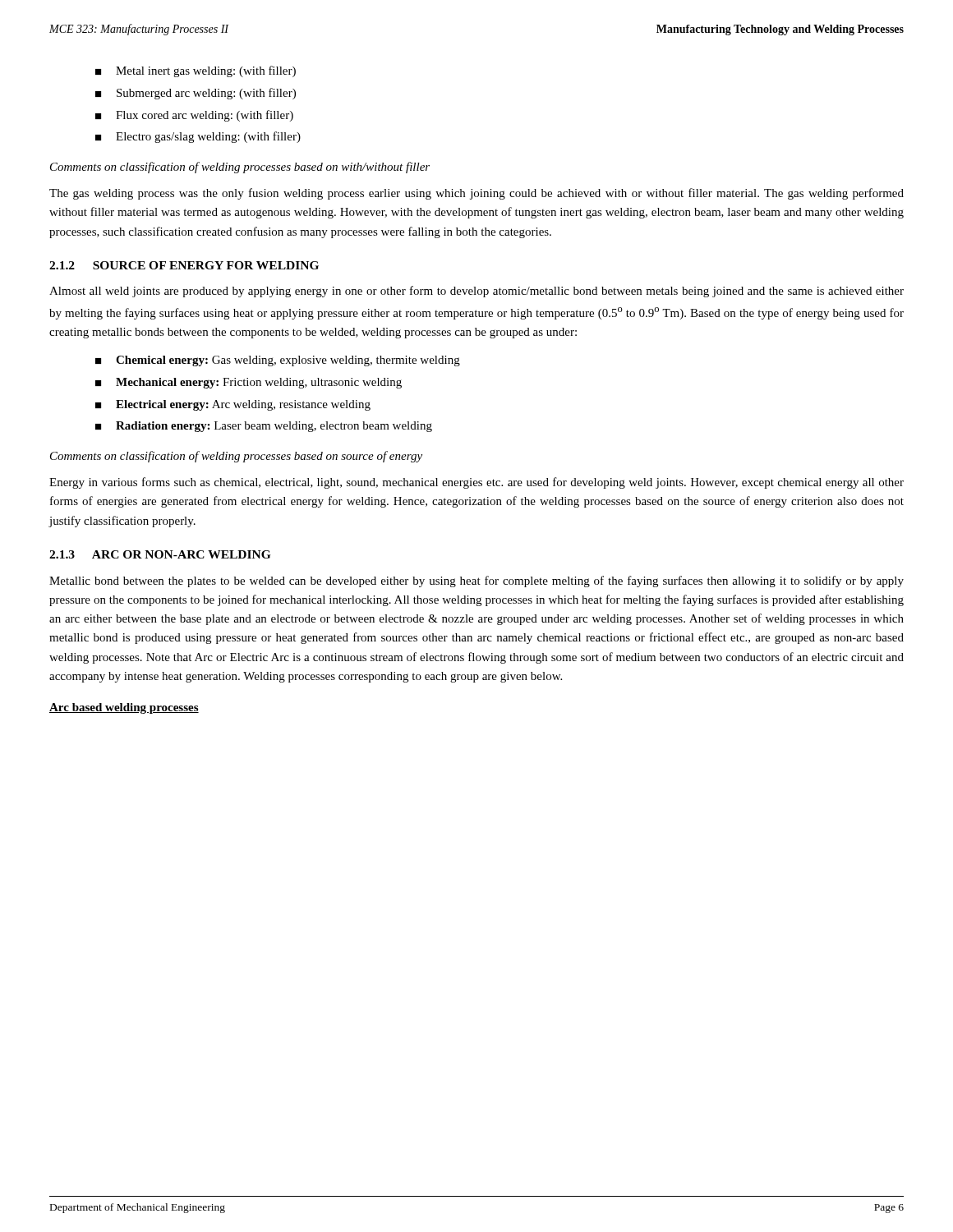Select the list item that says "■ Flux cored arc"

click(x=194, y=116)
